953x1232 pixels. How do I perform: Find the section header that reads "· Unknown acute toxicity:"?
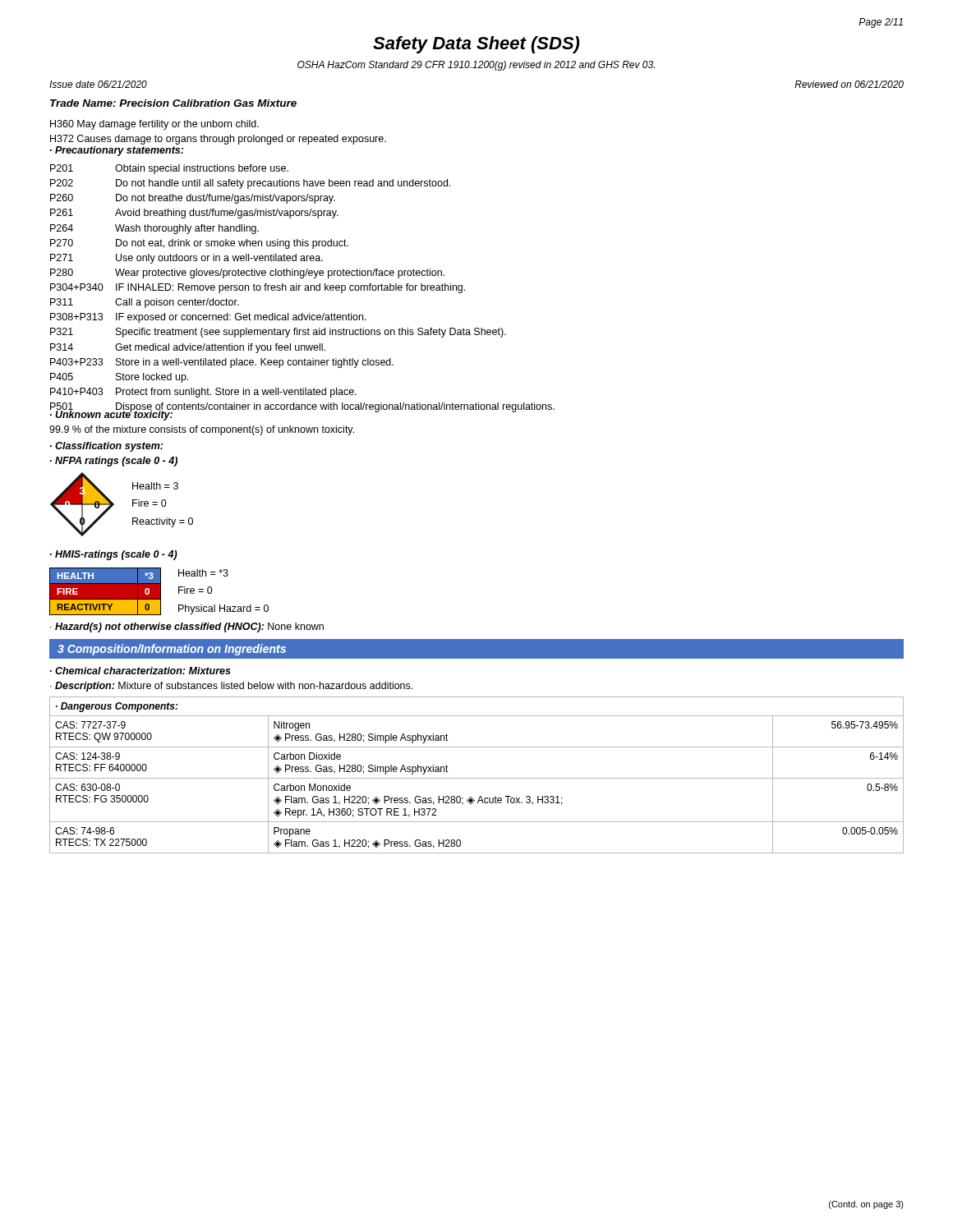tap(111, 415)
